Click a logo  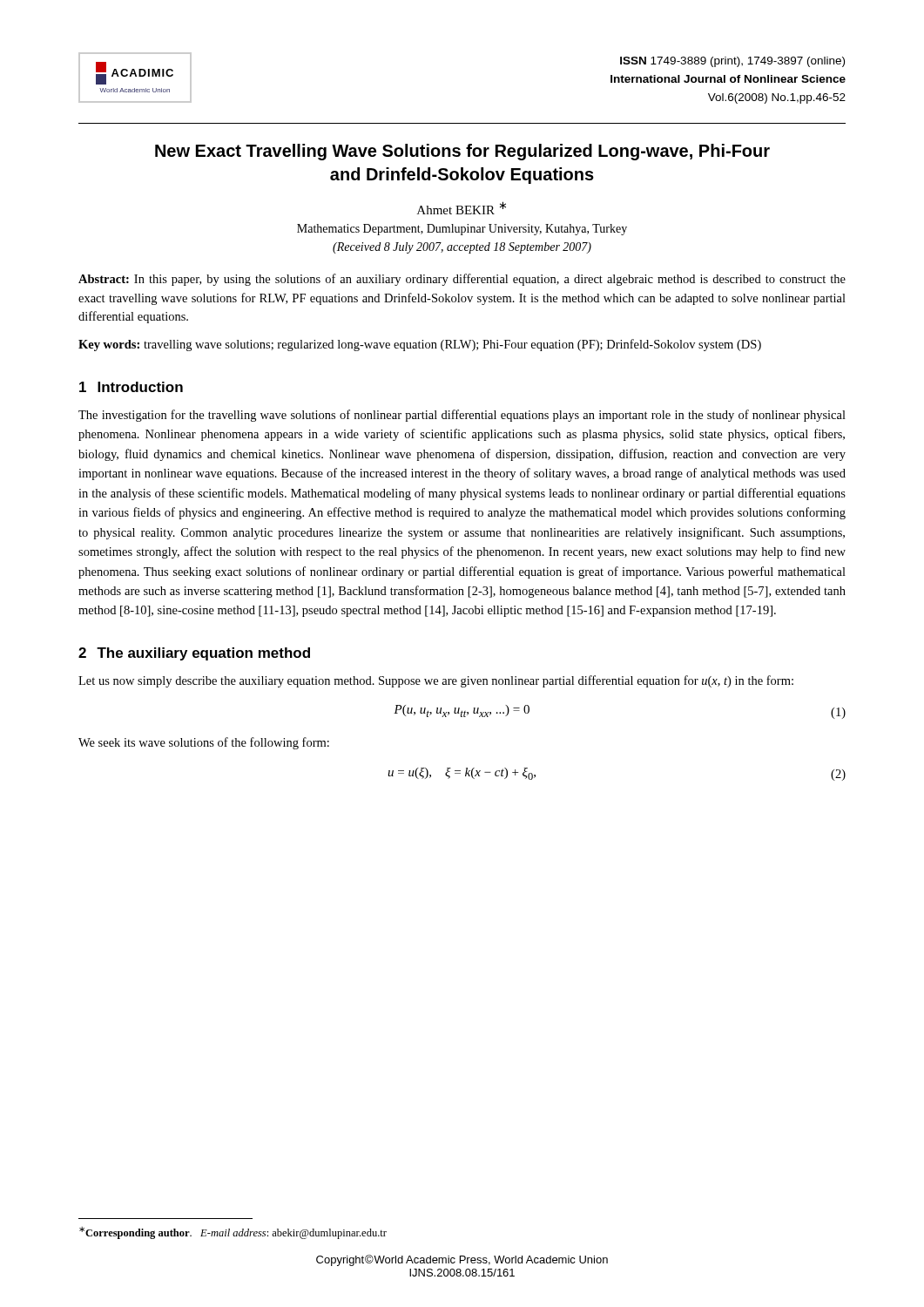tap(135, 78)
